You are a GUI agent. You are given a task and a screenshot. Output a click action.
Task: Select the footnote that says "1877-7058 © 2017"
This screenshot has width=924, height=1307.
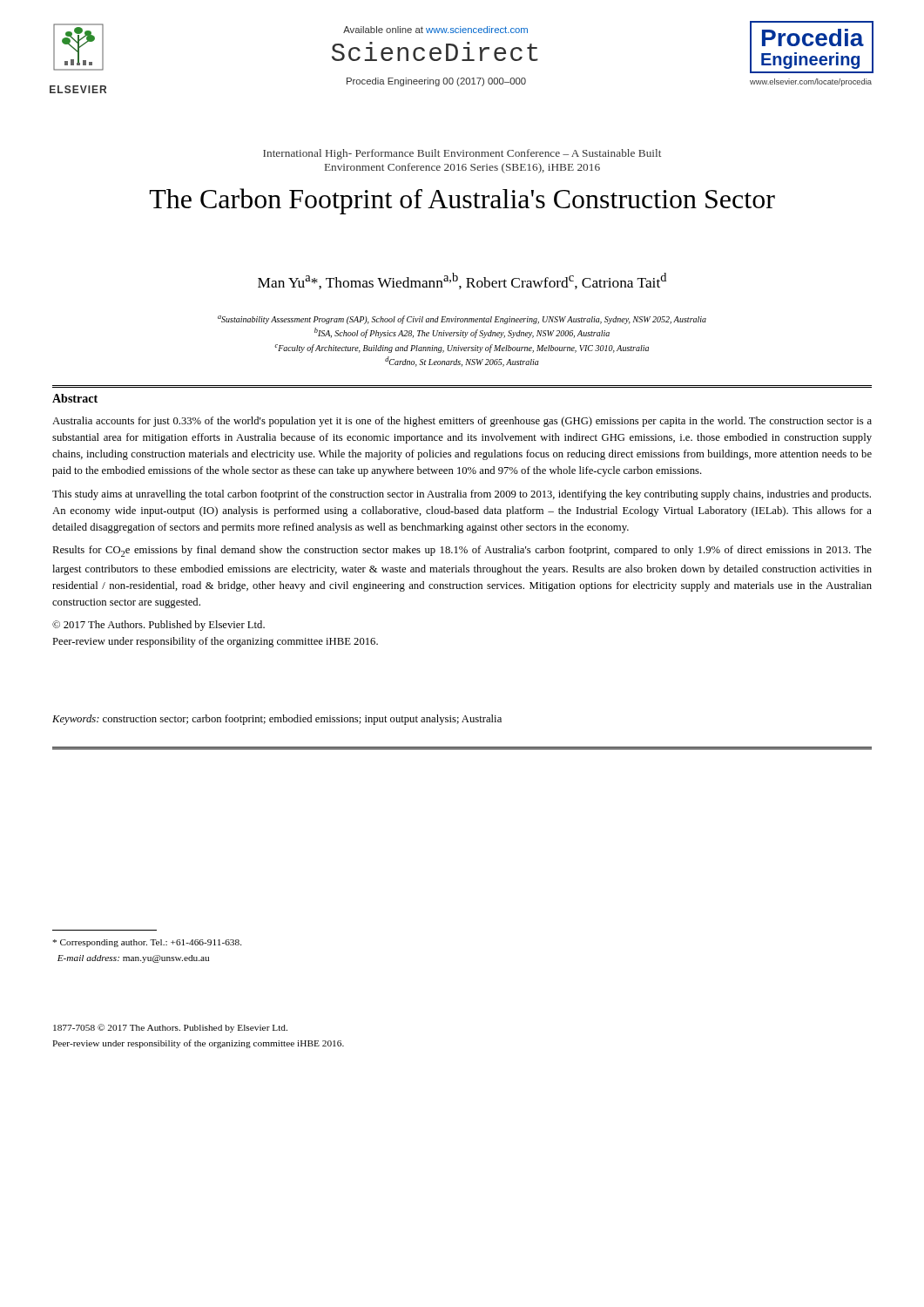coord(198,1035)
